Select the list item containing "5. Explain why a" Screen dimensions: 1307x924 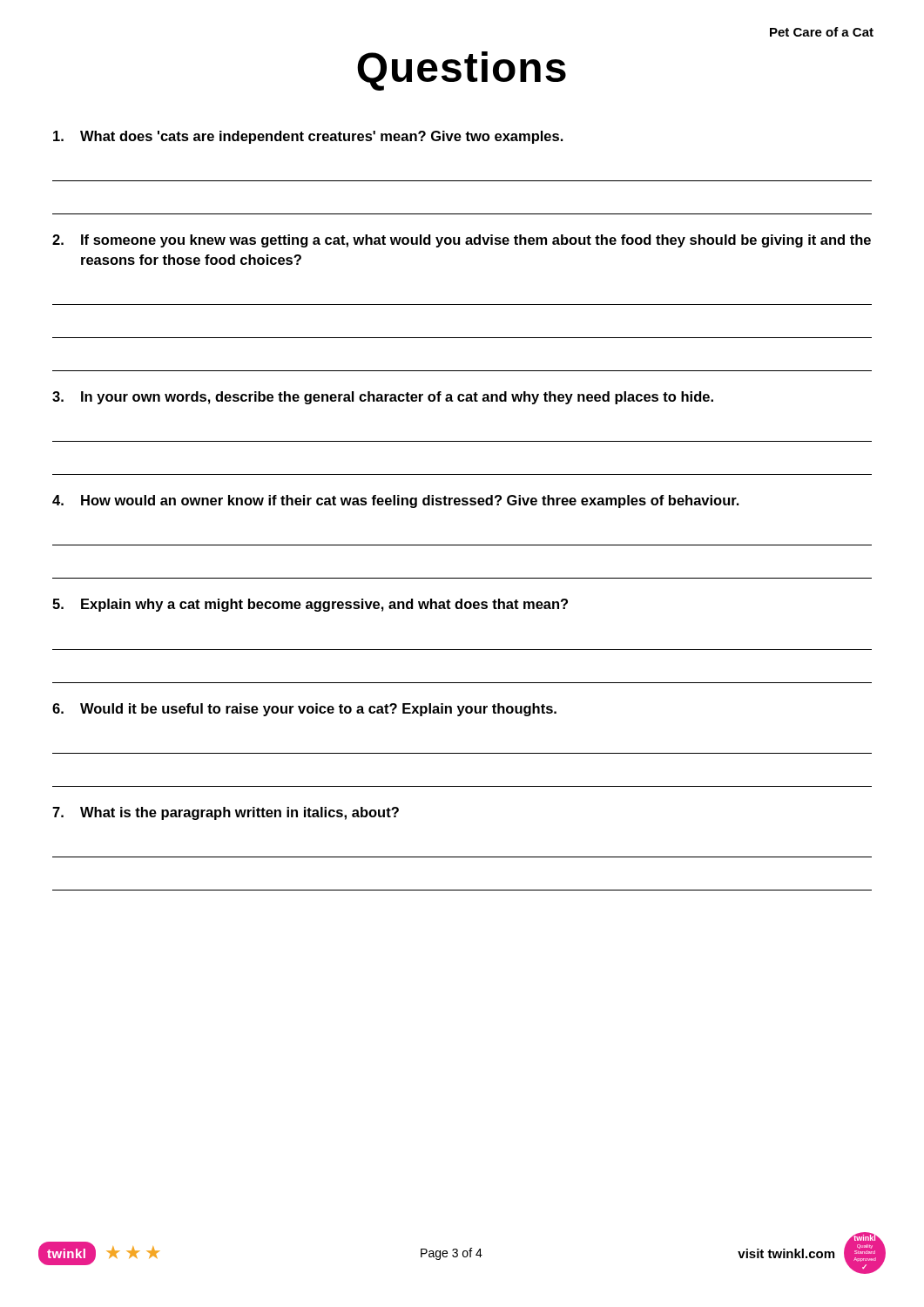point(462,639)
